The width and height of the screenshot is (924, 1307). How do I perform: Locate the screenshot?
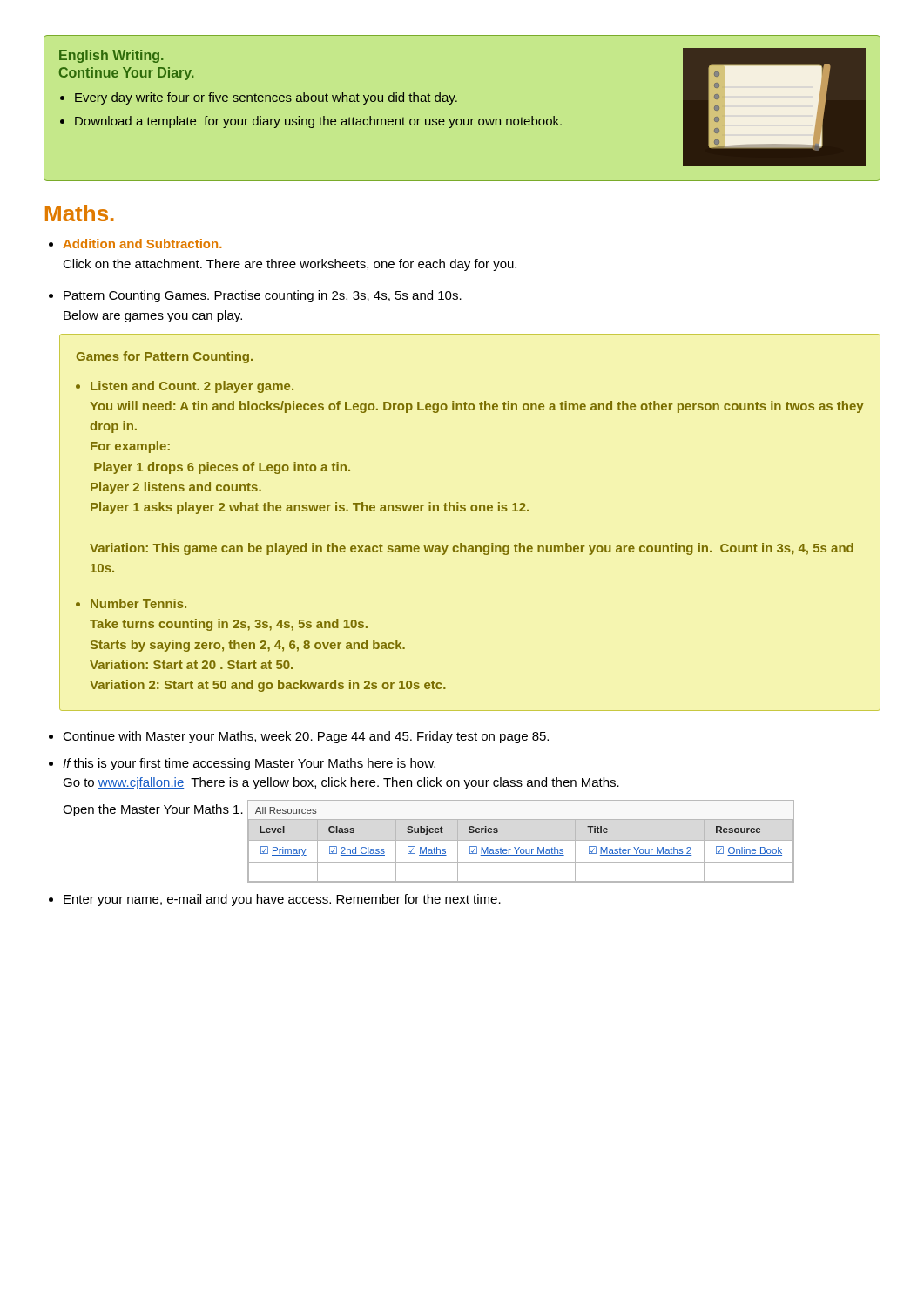click(x=521, y=841)
